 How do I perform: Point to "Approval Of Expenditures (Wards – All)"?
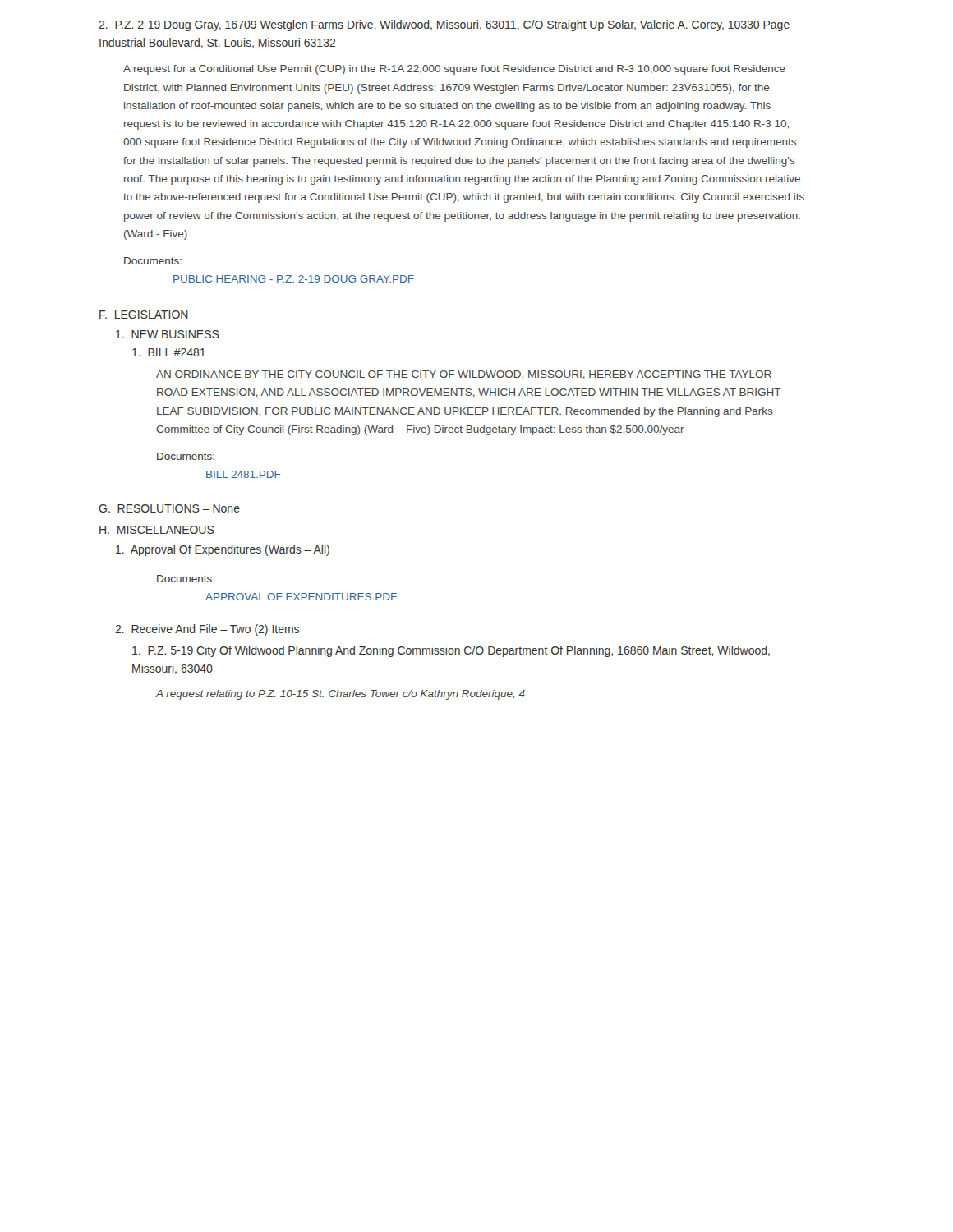click(x=223, y=550)
